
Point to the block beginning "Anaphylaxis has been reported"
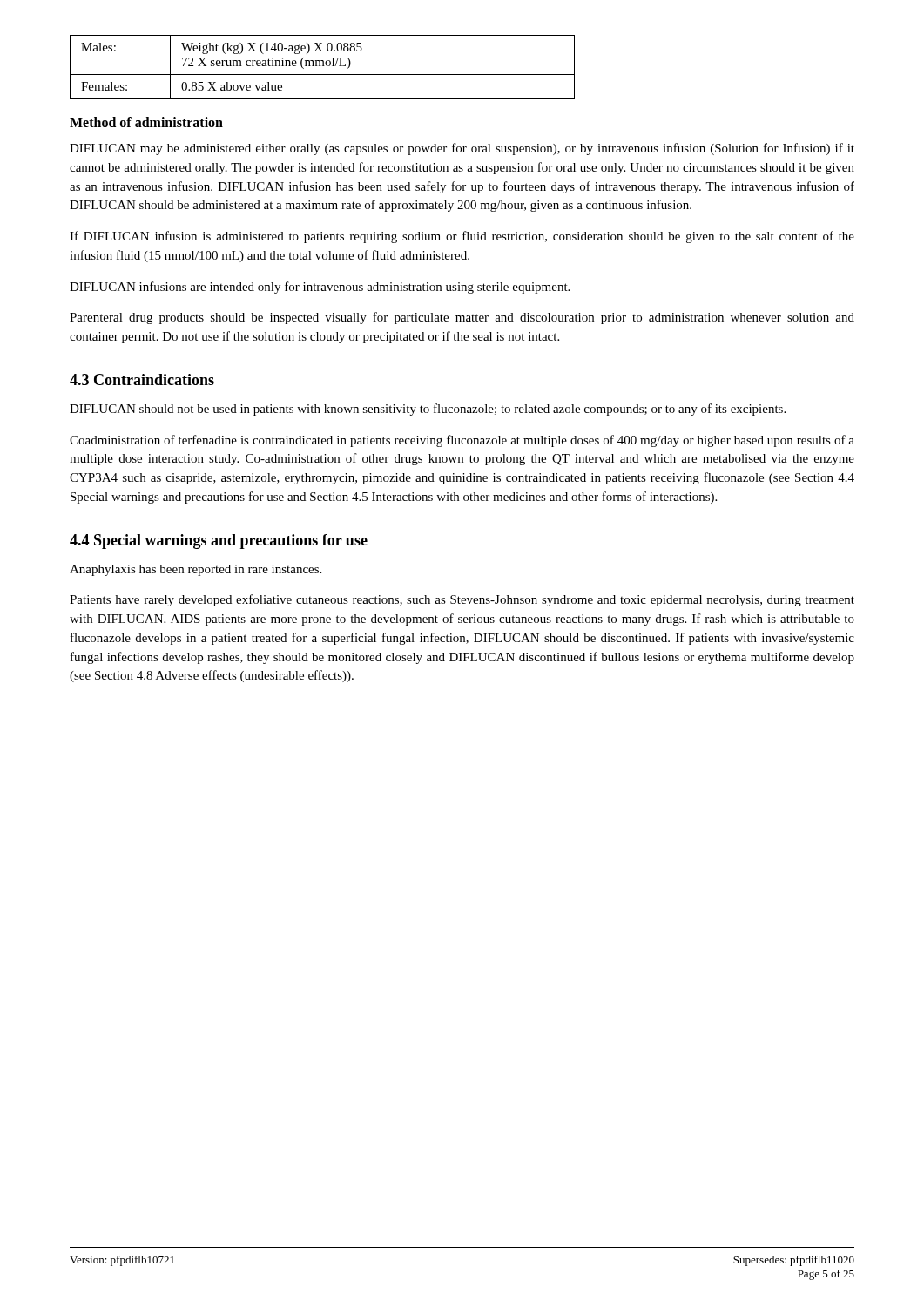(x=196, y=569)
